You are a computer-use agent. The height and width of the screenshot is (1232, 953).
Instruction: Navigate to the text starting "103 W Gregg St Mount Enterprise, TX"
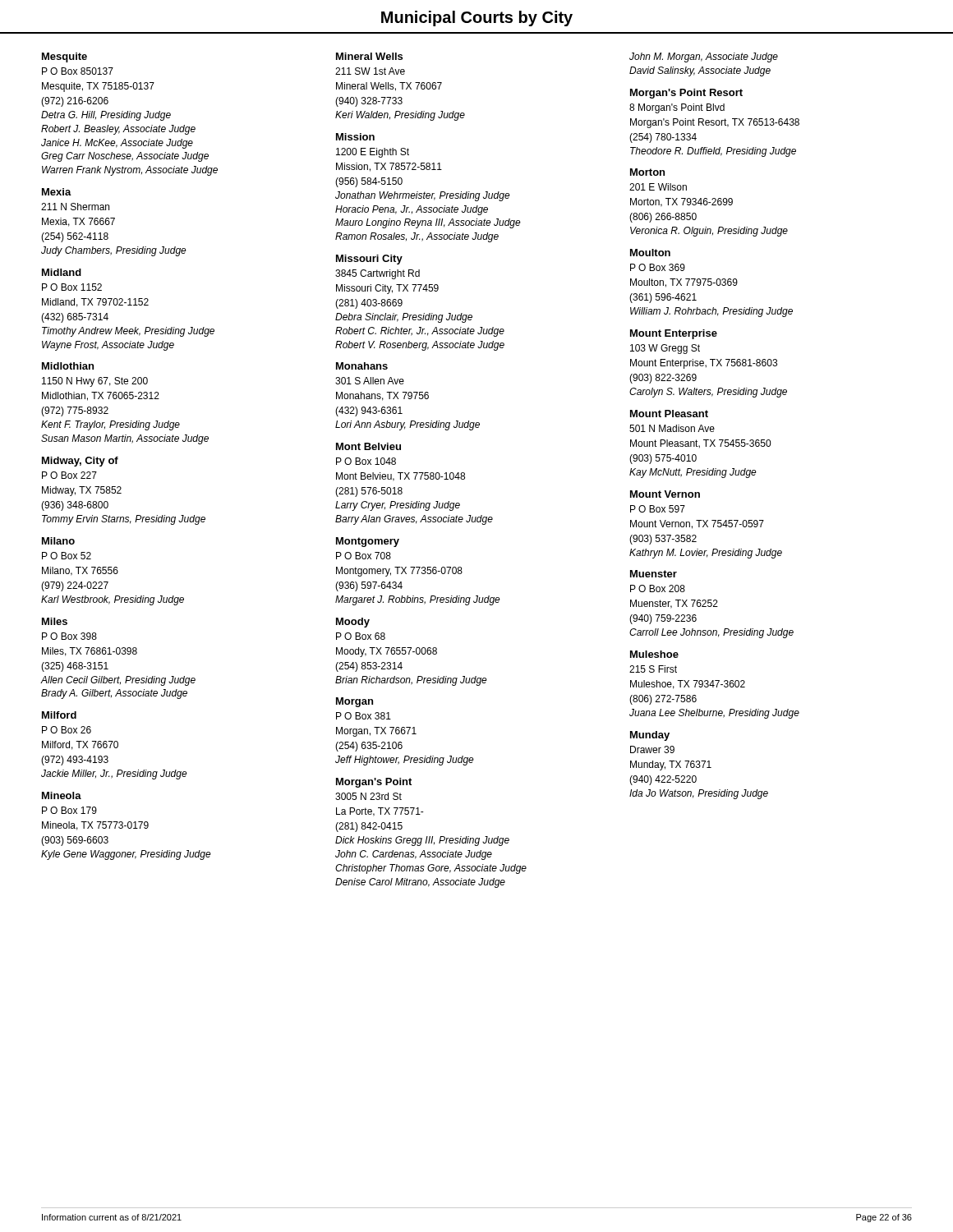click(773, 370)
